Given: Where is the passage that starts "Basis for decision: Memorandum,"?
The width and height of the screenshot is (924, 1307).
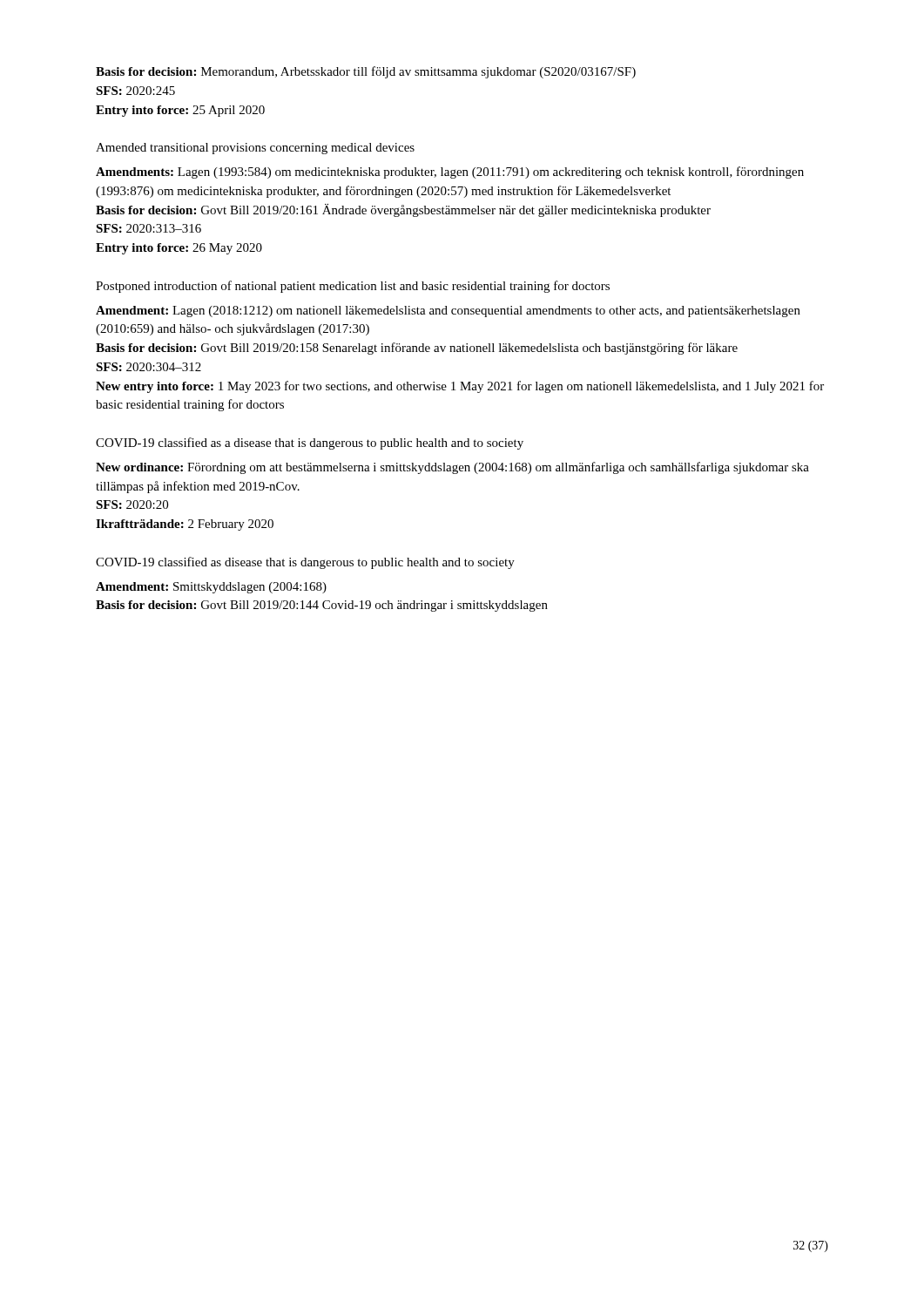Looking at the screenshot, I should (x=366, y=72).
